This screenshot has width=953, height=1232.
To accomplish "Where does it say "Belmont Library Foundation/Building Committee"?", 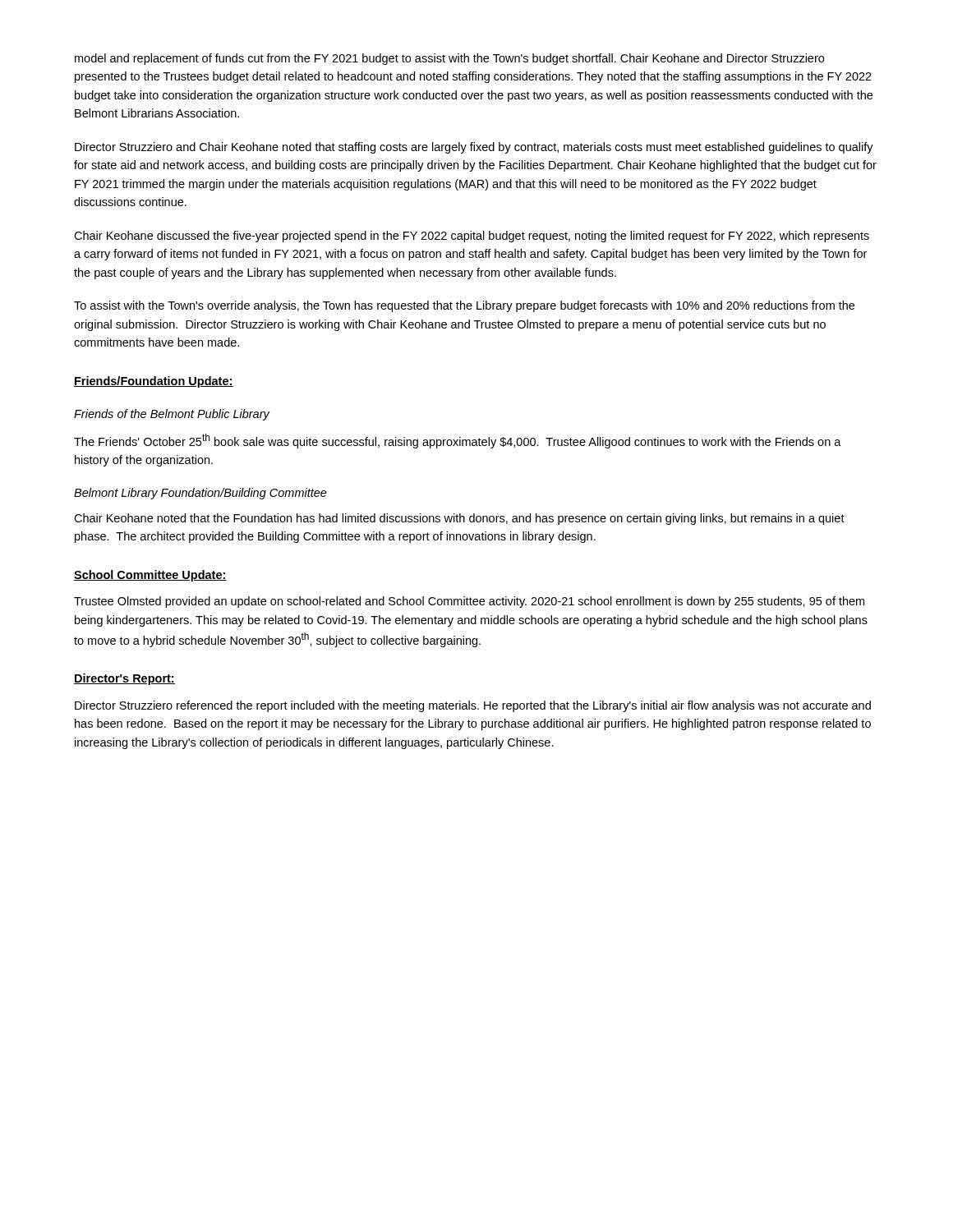I will pyautogui.click(x=200, y=493).
